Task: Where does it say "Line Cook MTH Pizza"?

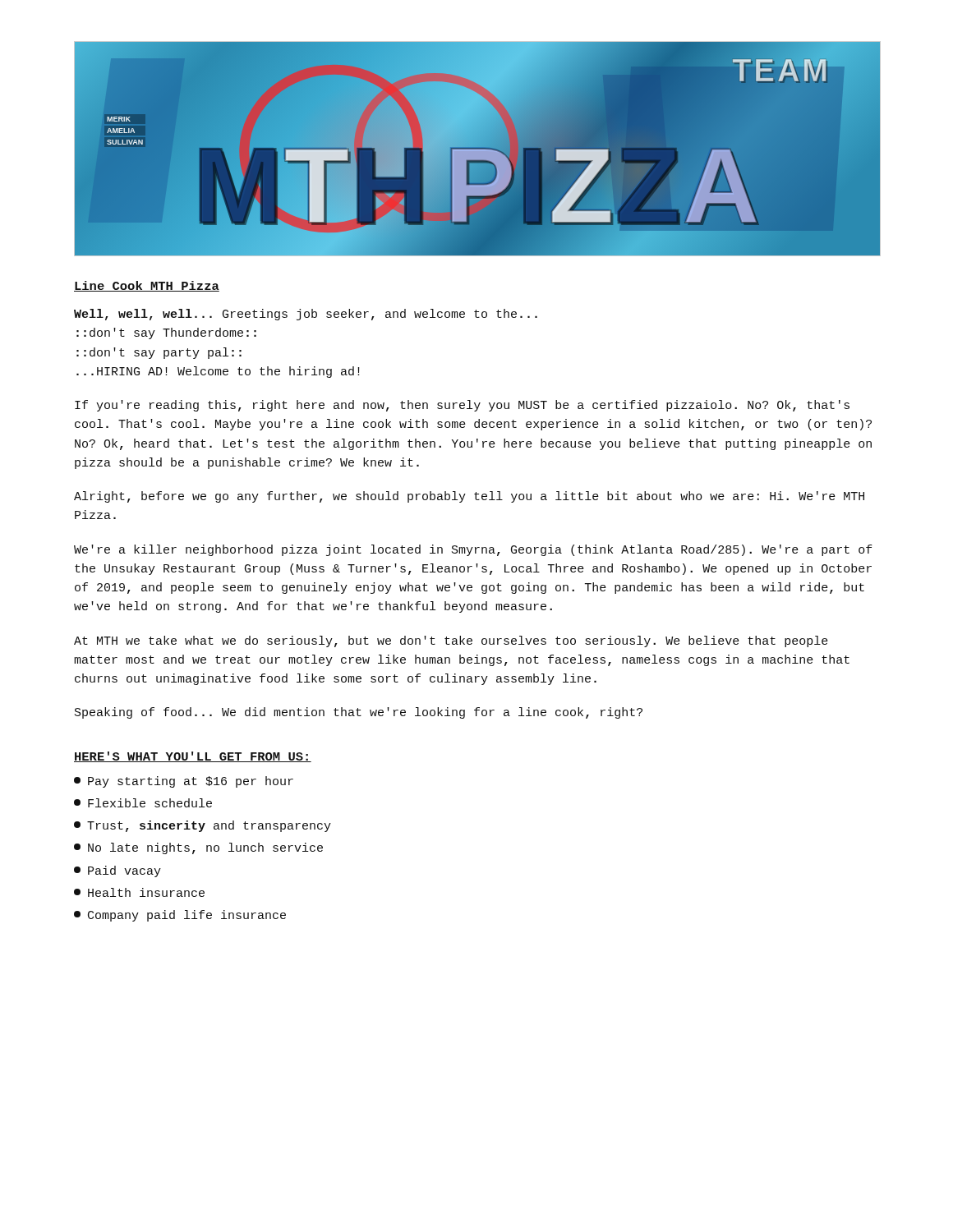Action: [147, 287]
